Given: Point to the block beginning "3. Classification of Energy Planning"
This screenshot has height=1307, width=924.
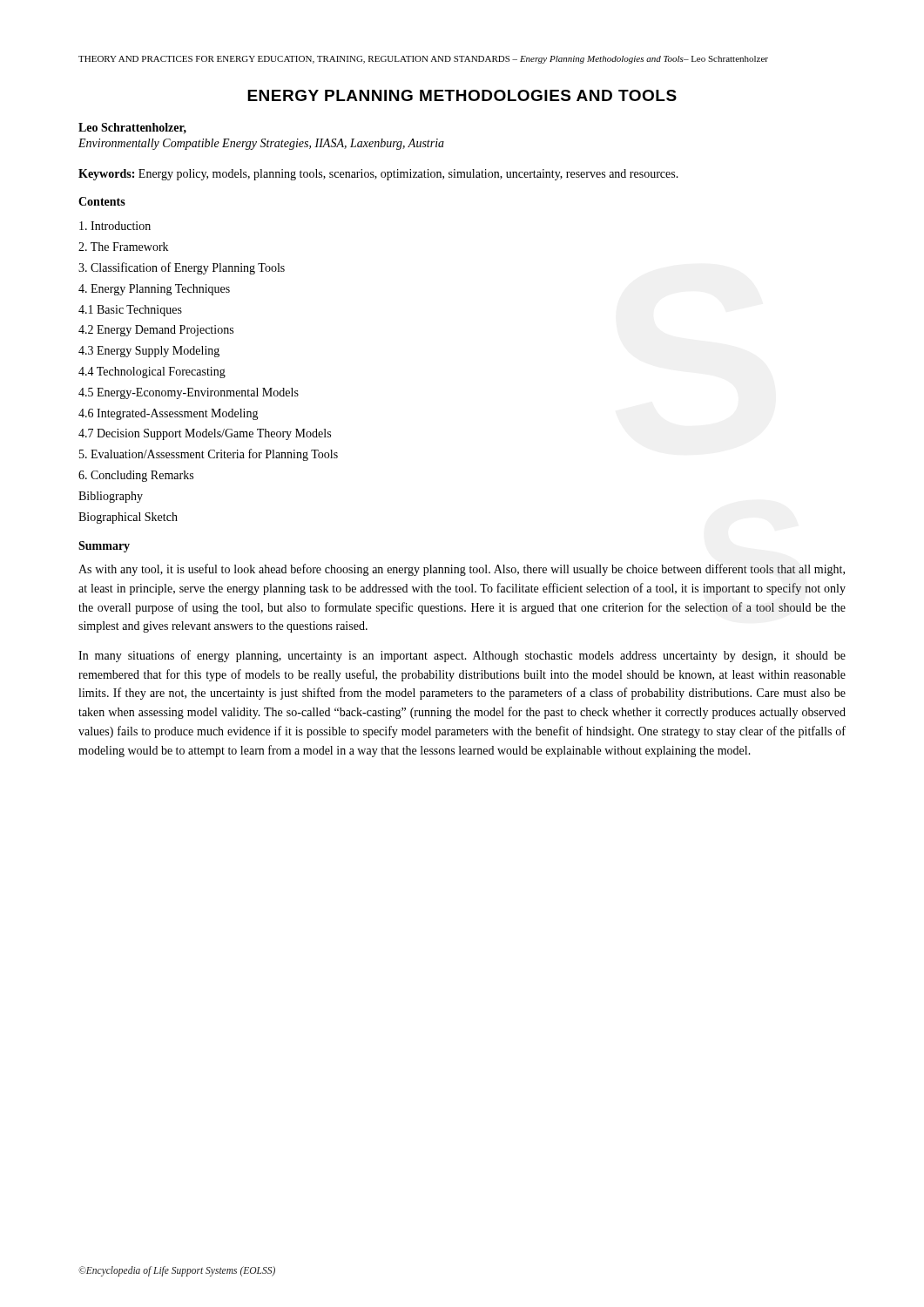Looking at the screenshot, I should point(182,268).
